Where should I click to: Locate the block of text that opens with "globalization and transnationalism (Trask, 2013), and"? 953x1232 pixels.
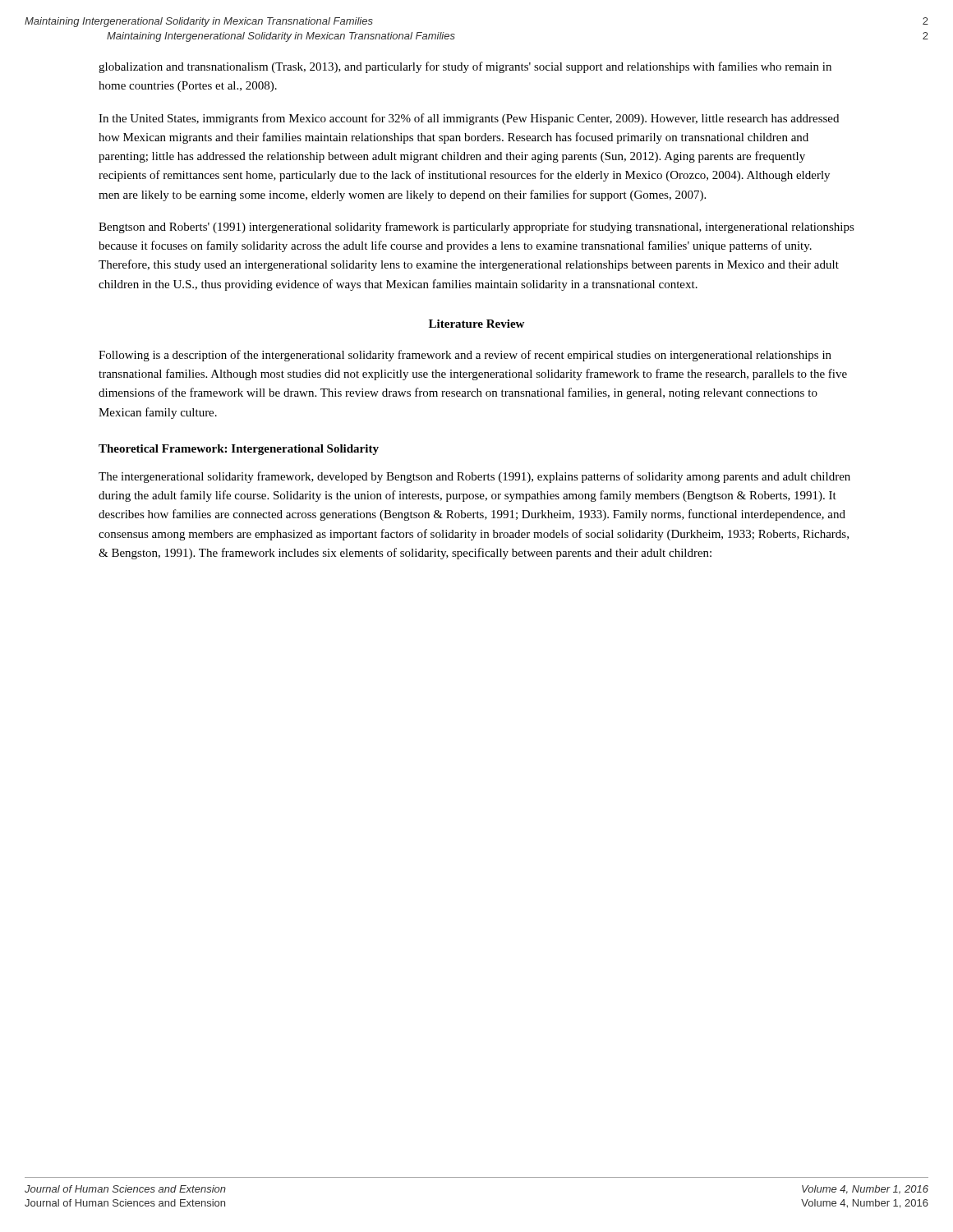click(x=465, y=76)
